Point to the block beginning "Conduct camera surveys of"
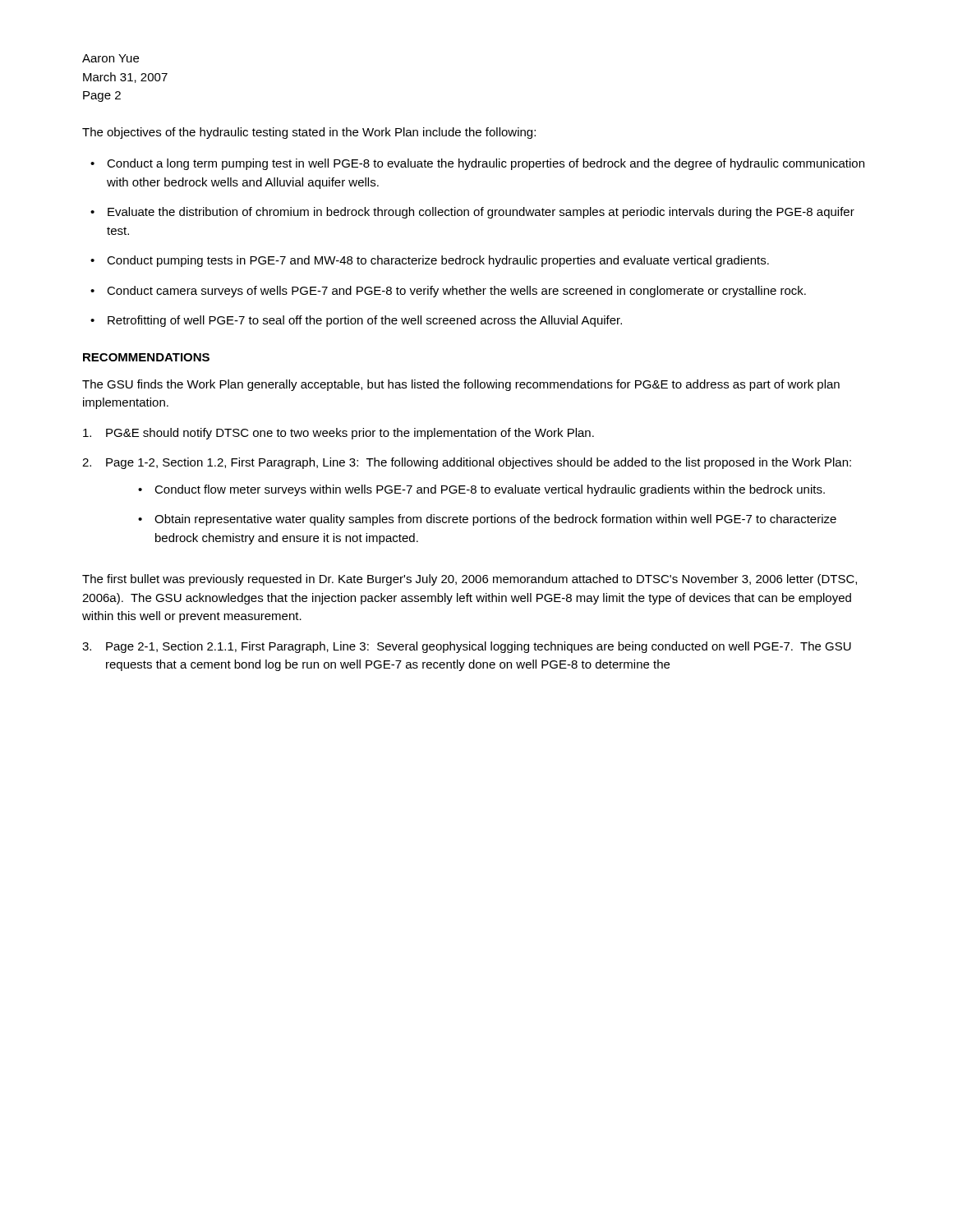The image size is (953, 1232). pos(457,290)
